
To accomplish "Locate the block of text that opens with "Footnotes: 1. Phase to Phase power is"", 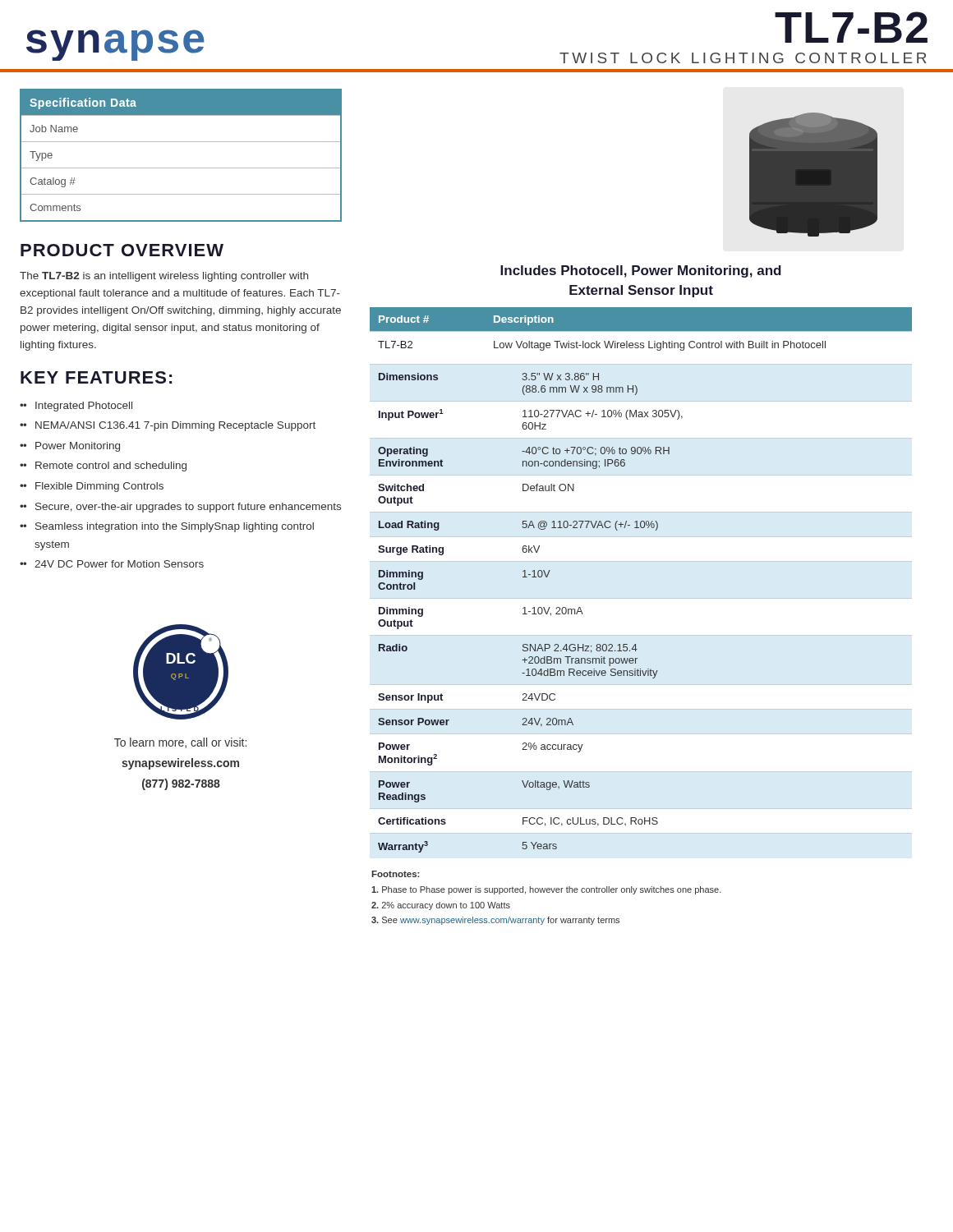I will (546, 897).
